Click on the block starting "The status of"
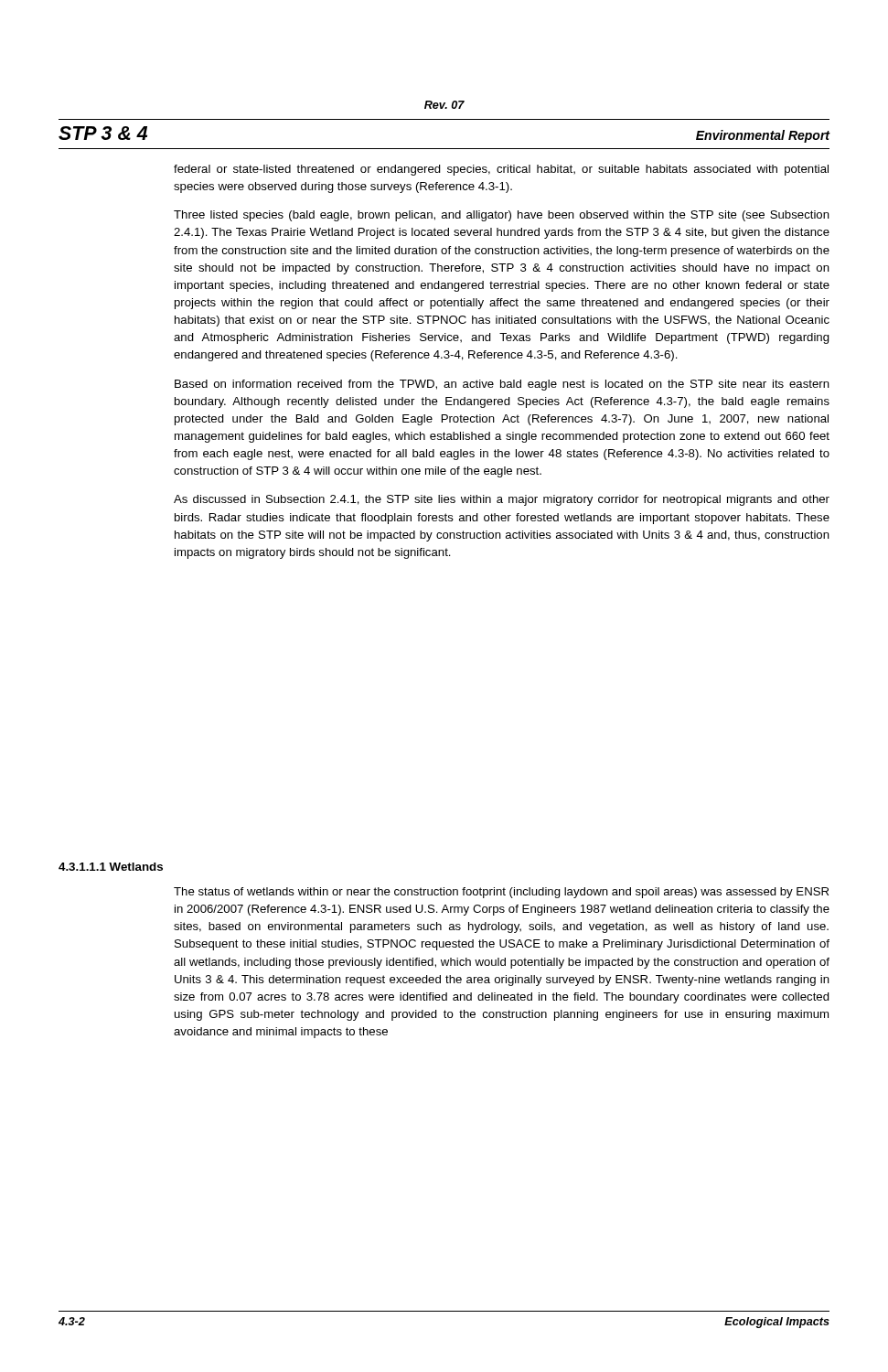The image size is (888, 1372). coord(502,961)
